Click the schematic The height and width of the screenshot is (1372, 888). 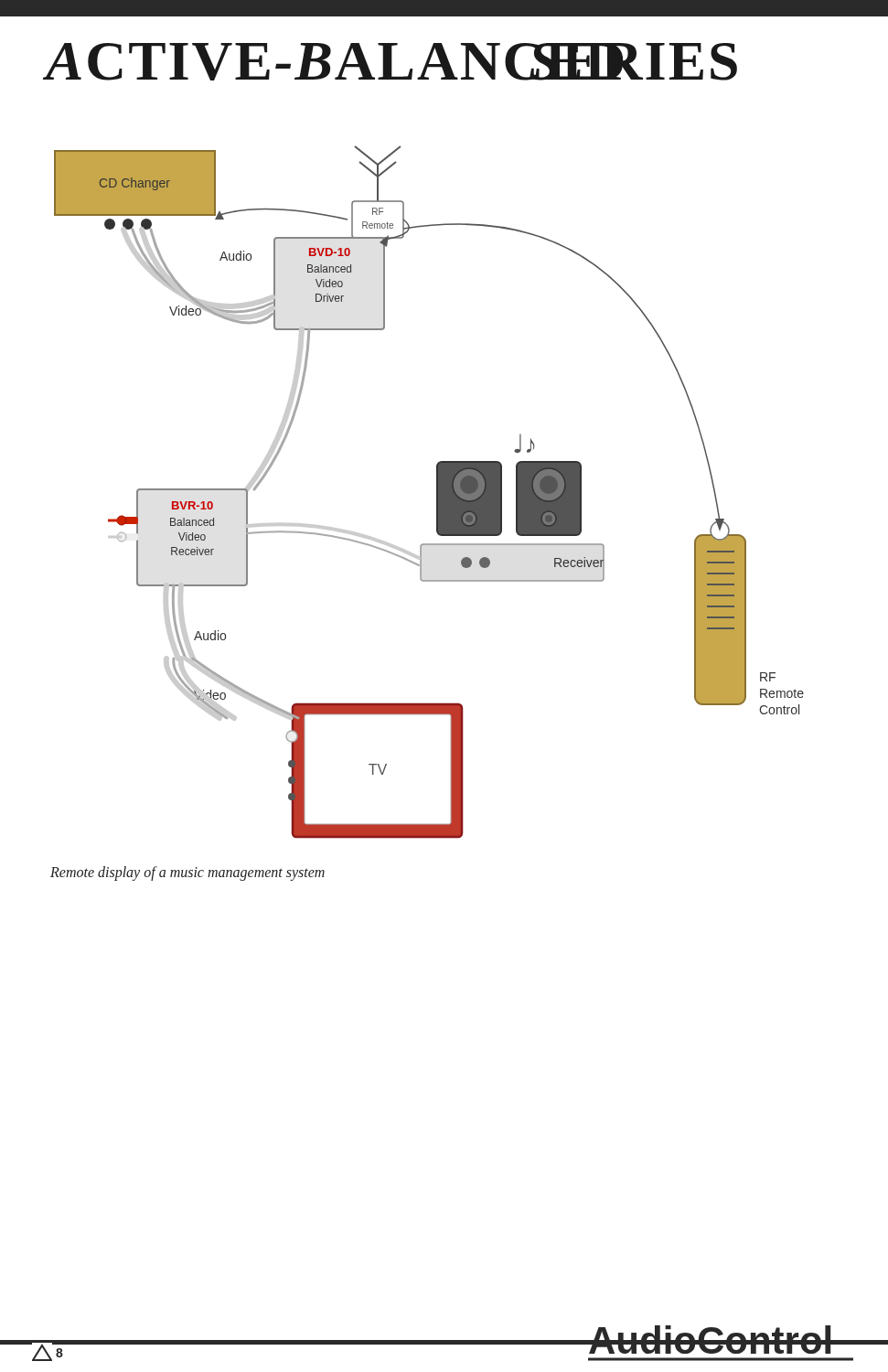pos(444,476)
